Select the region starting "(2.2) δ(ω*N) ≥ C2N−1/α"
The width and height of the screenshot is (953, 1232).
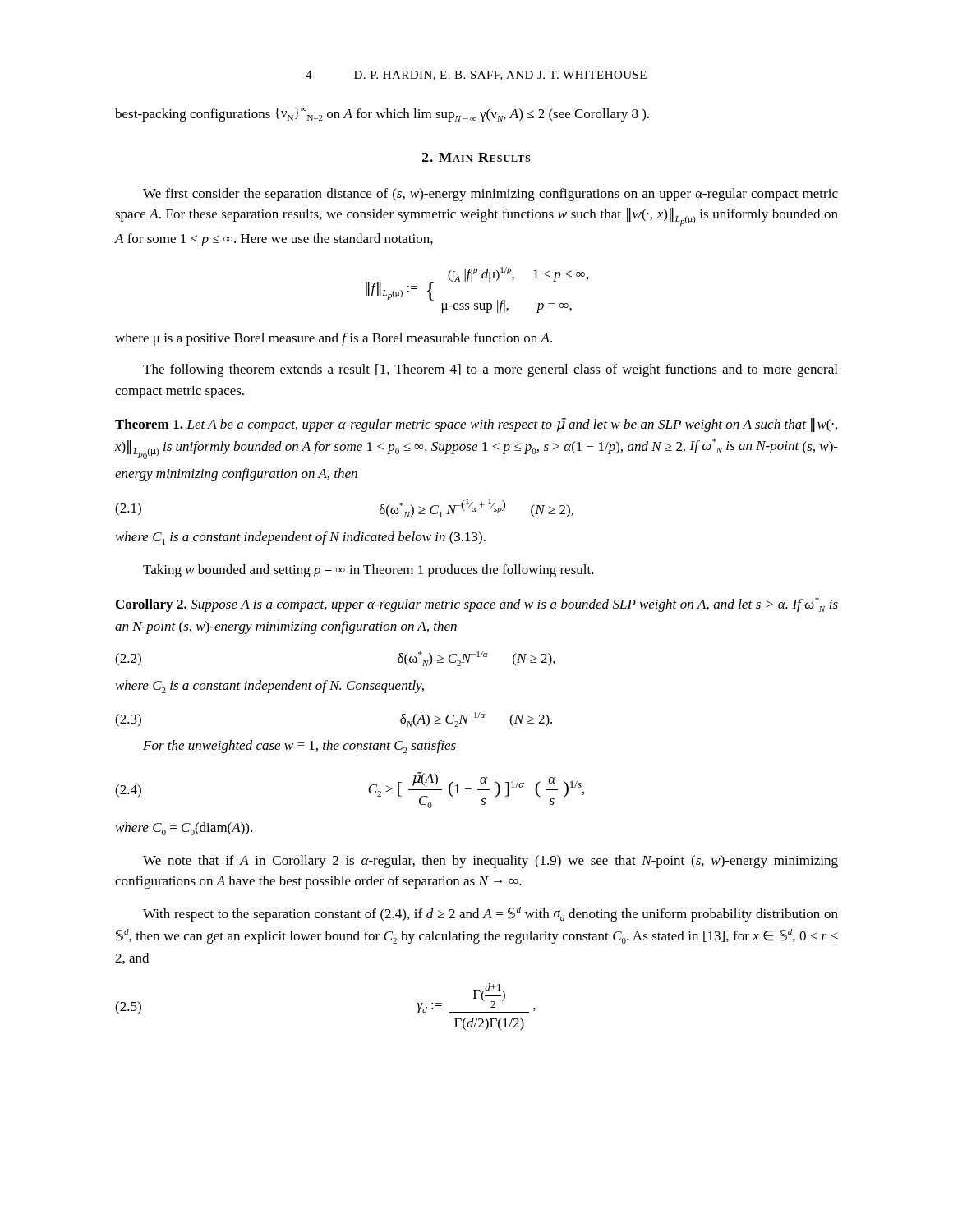point(448,659)
